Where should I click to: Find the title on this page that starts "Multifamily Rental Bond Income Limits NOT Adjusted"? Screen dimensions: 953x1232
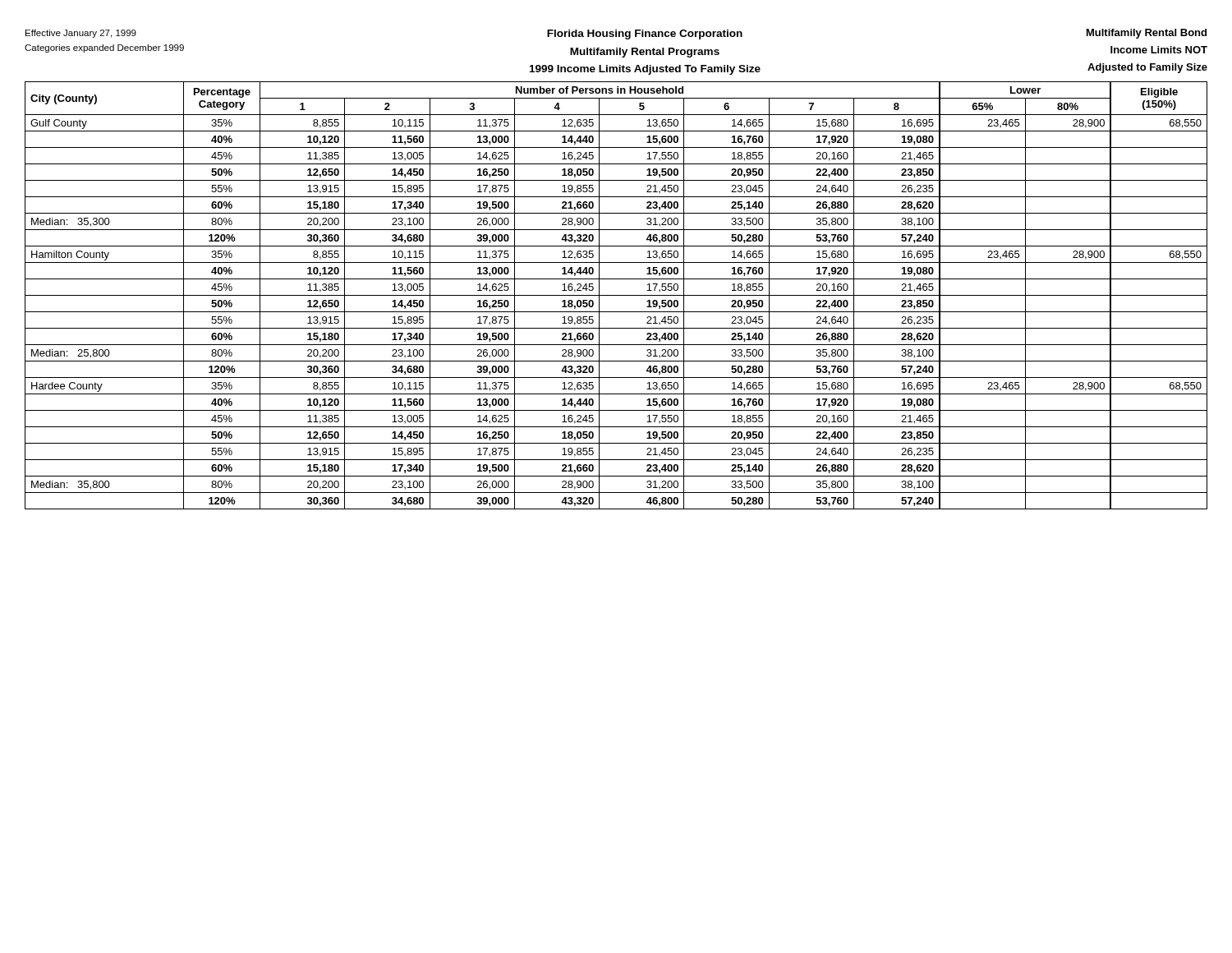1147,50
